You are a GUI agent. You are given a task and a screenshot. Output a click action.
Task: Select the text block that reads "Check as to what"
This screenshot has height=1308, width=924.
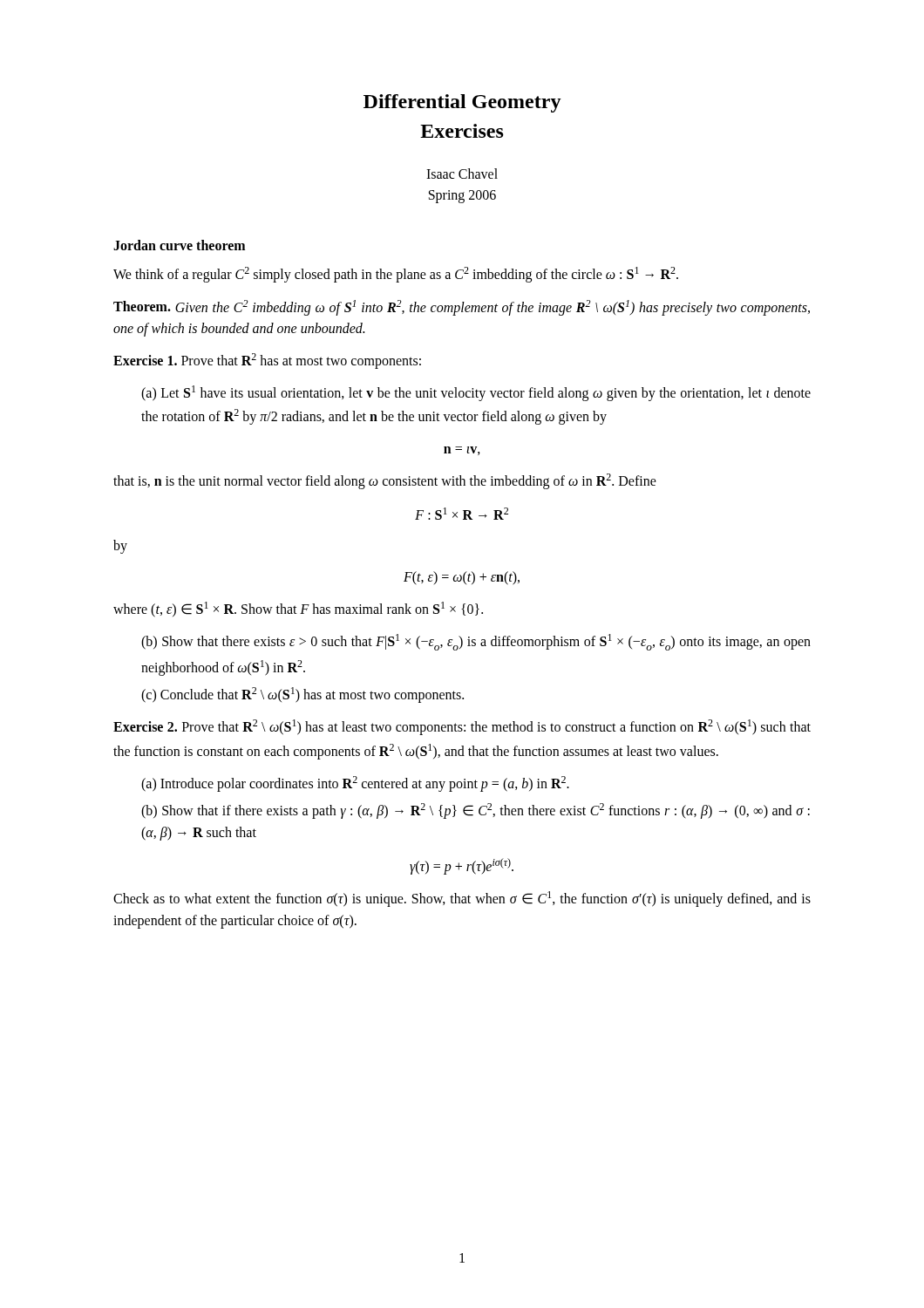462,908
